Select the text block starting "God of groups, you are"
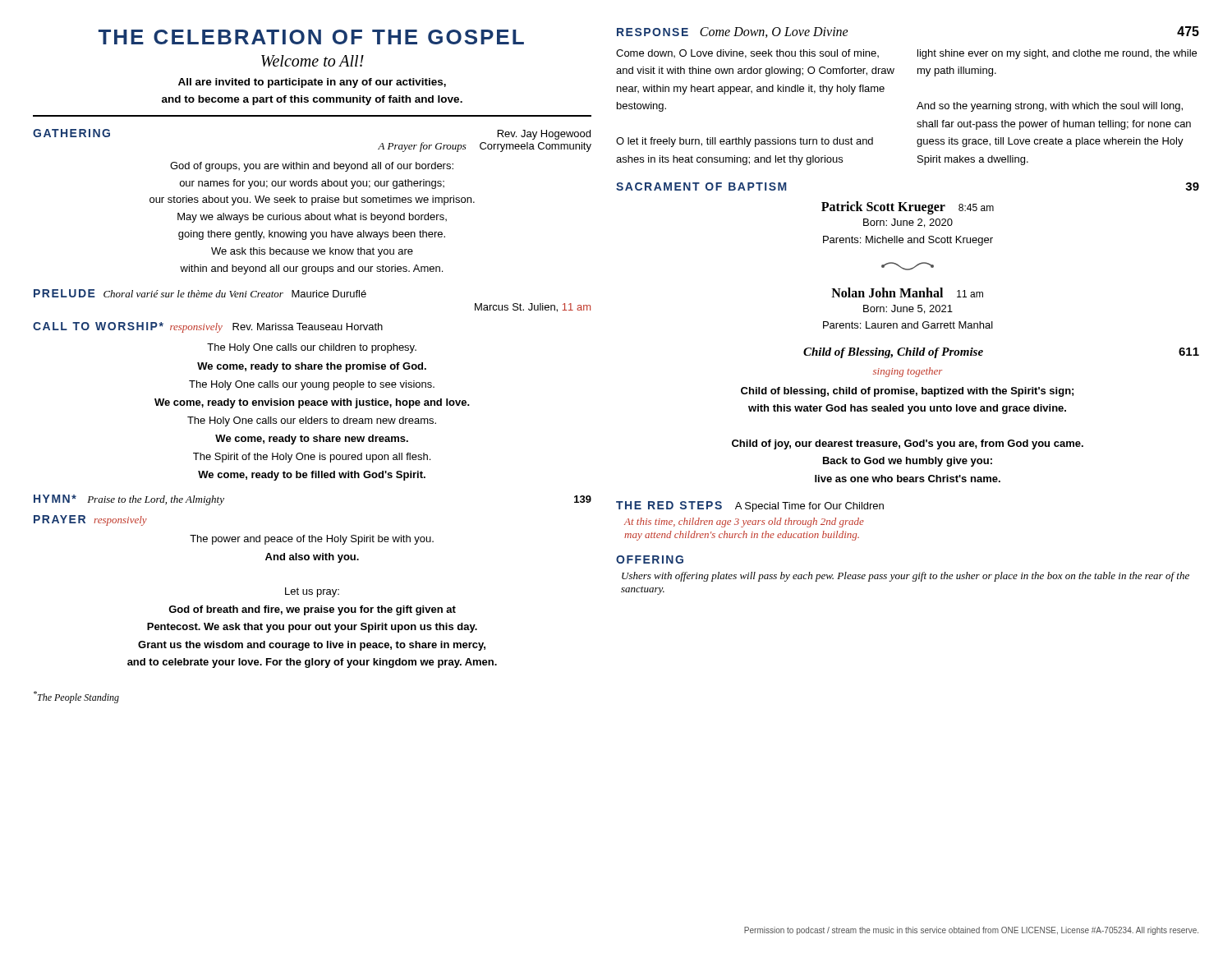1232x953 pixels. (312, 217)
